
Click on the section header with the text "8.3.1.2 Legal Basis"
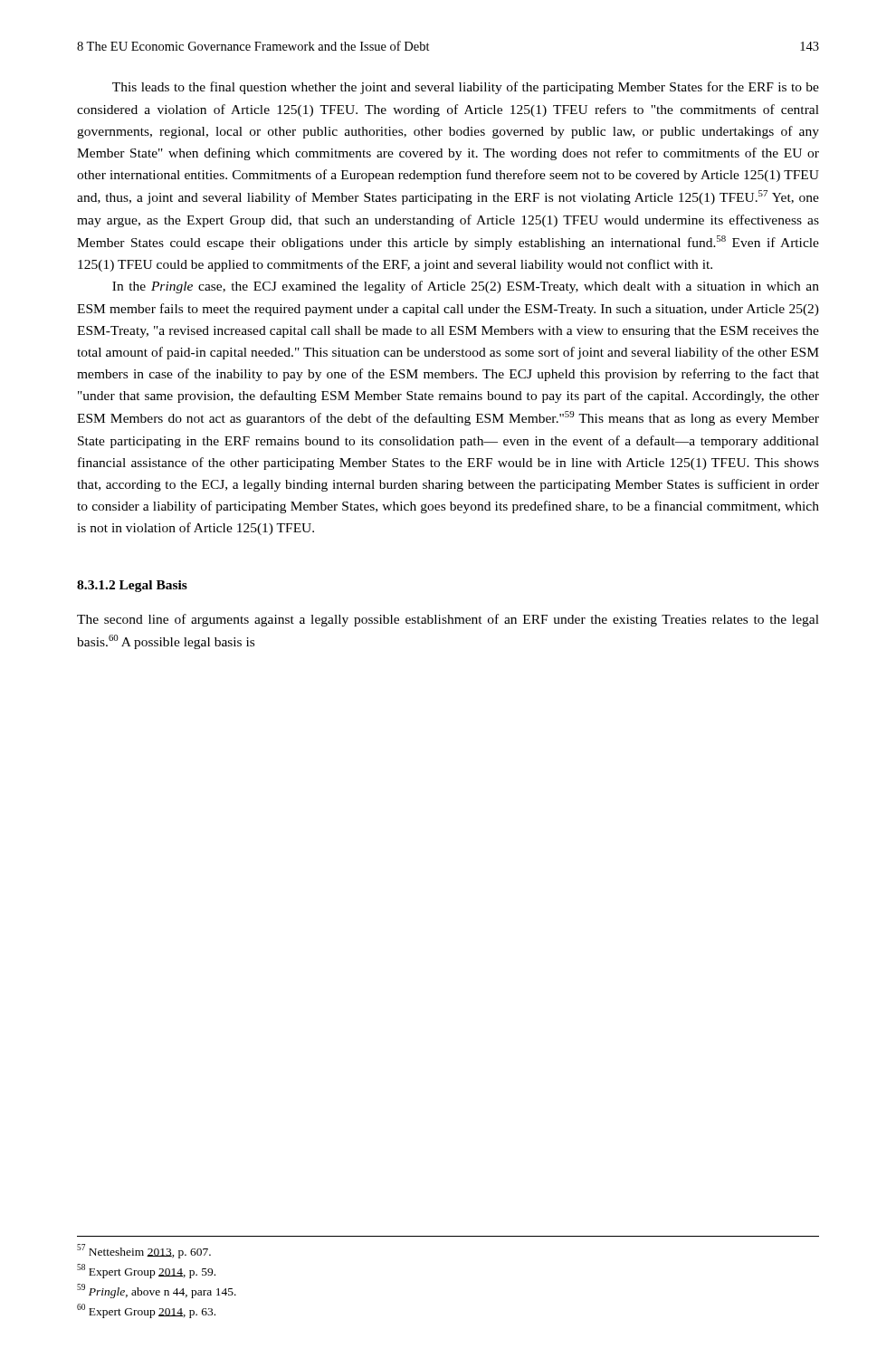point(132,584)
